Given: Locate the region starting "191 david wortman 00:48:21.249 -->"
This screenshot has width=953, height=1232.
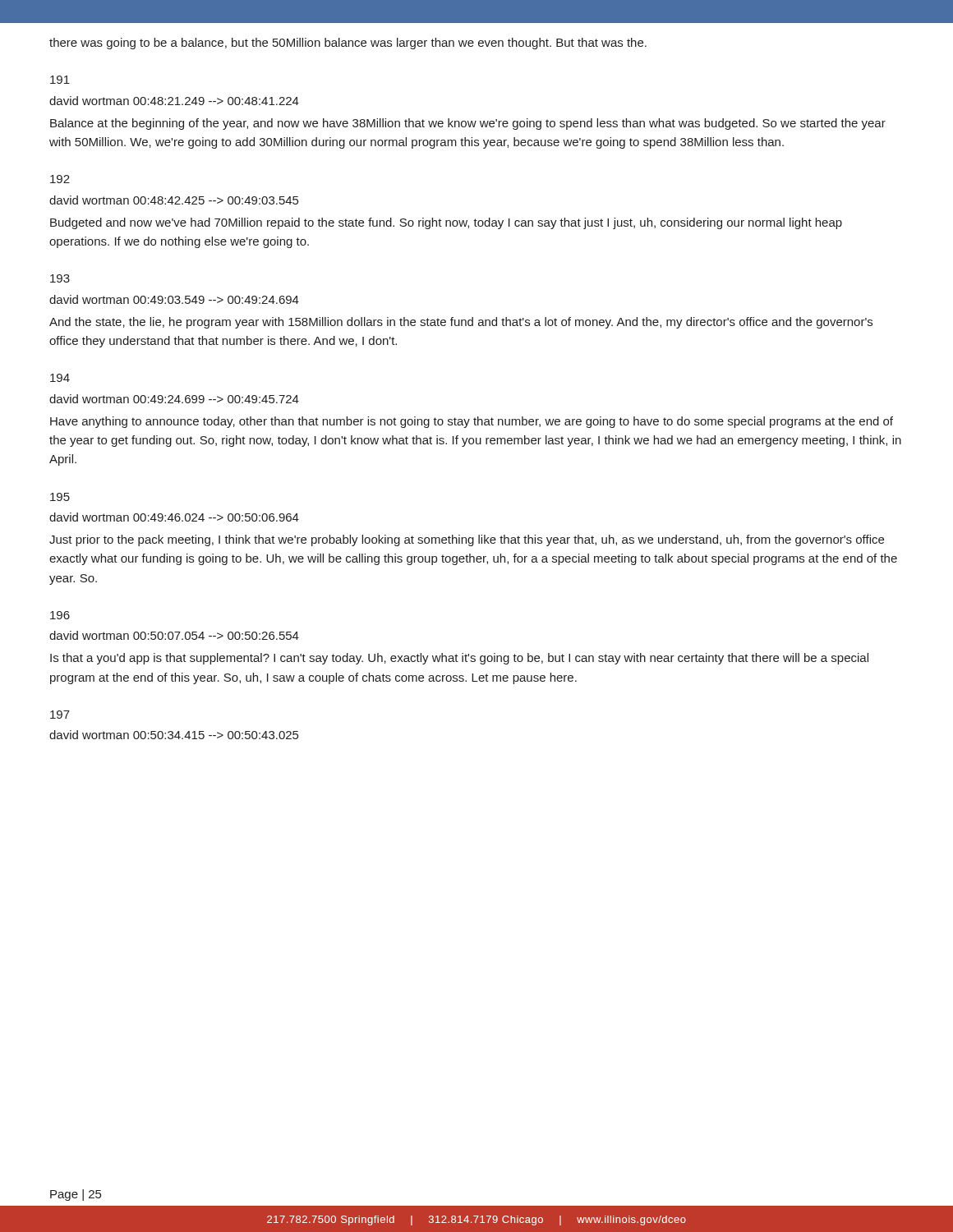Looking at the screenshot, I should [x=476, y=111].
